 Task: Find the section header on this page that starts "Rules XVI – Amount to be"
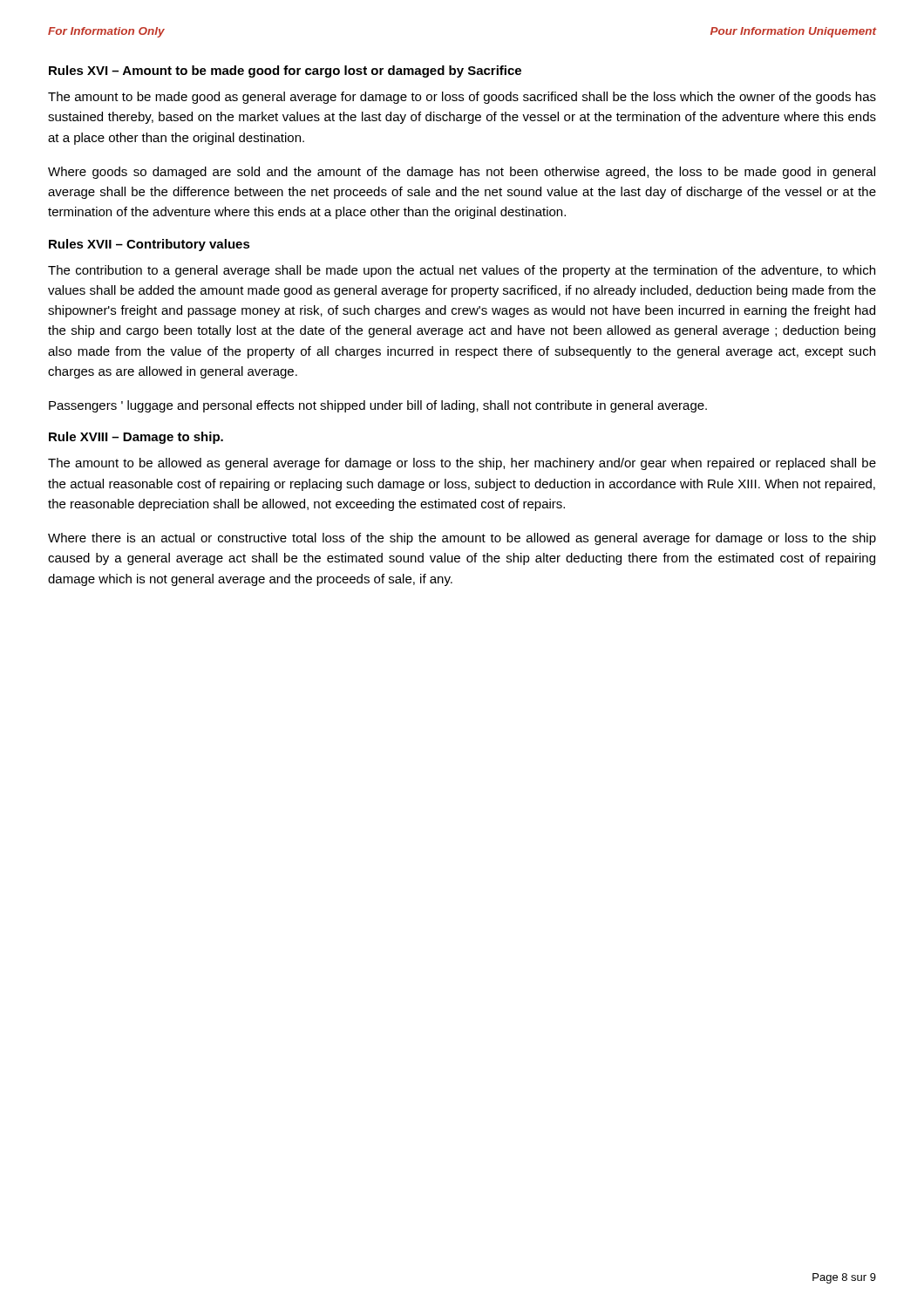pyautogui.click(x=285, y=70)
